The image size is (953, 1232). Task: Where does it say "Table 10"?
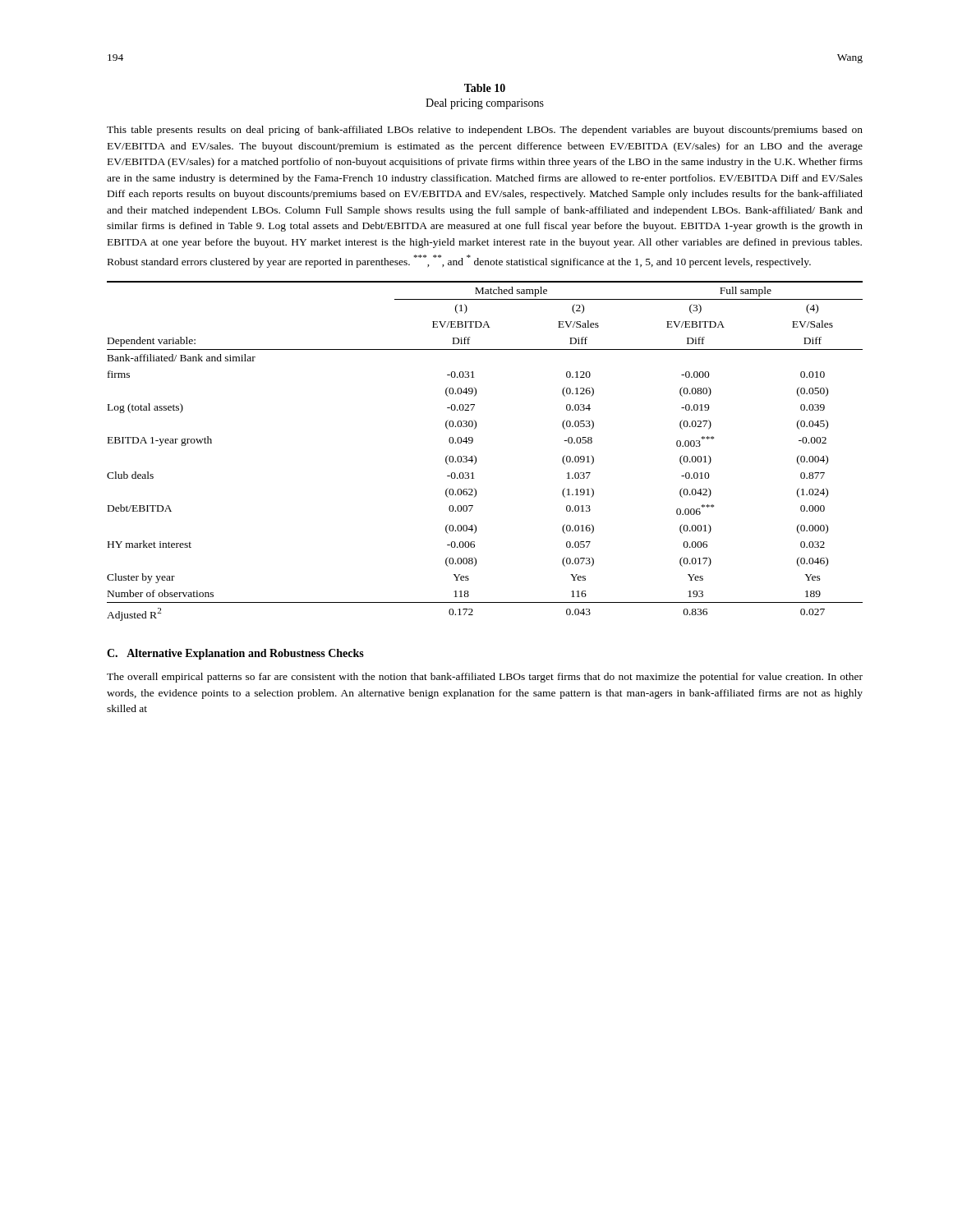coord(485,88)
